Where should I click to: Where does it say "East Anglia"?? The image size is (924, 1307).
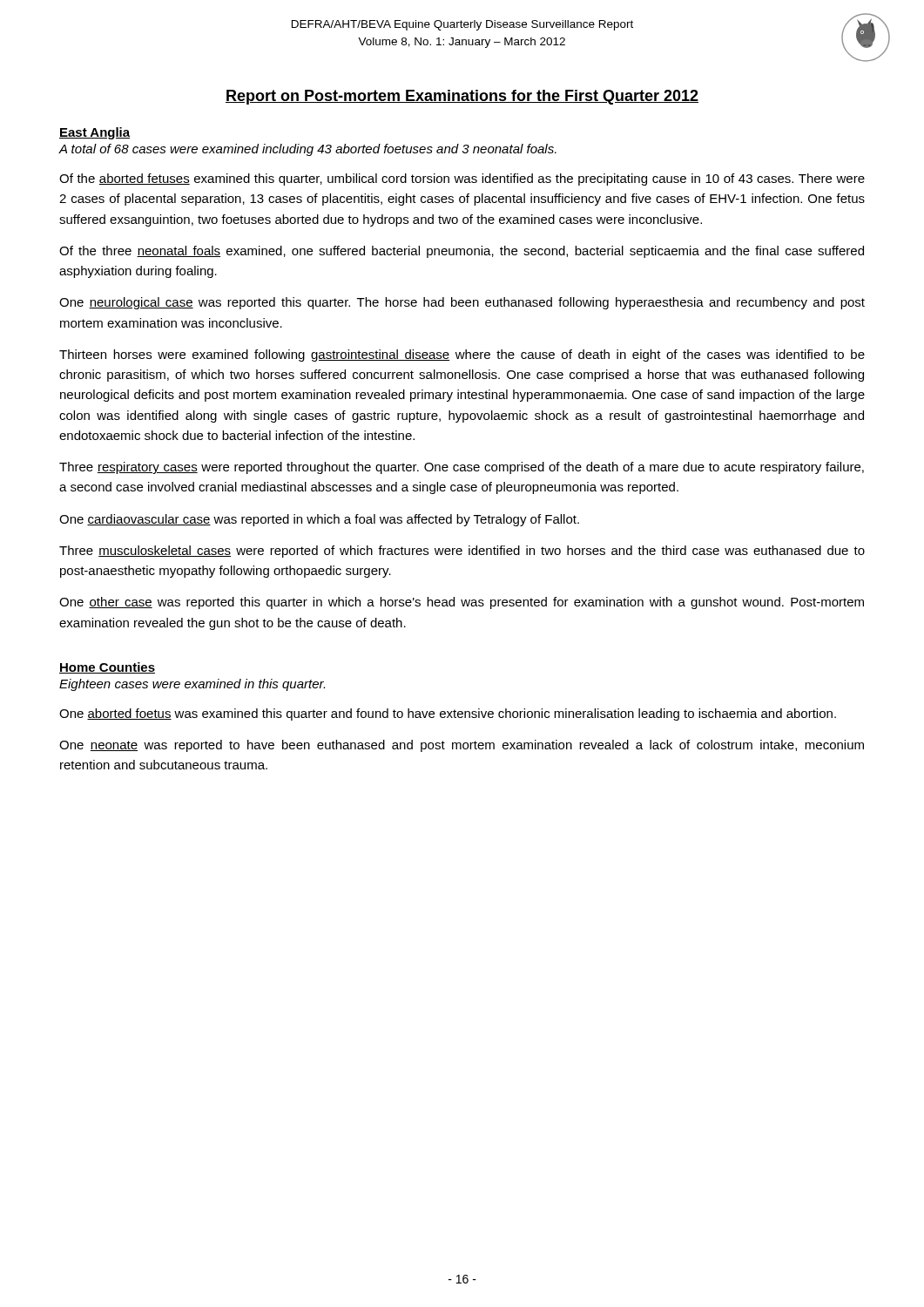pos(95,132)
